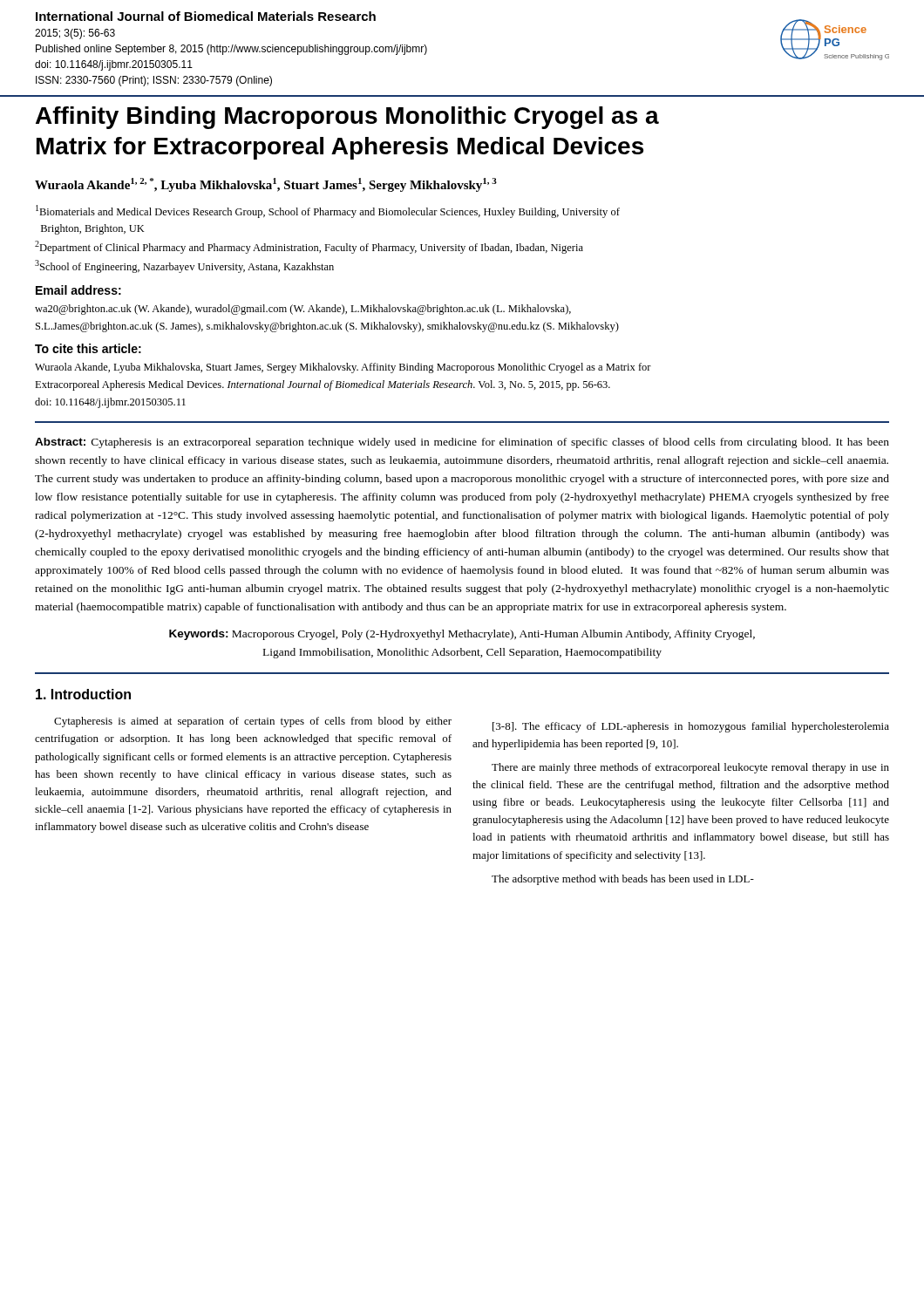Point to the text block starting "wa20@brighton.ac.uk (W. Akande), wuradol@gmail.com (W. Akande), L.Mikhalovska@brighton.ac.uk"
Screen dimensions: 1308x924
tap(327, 318)
